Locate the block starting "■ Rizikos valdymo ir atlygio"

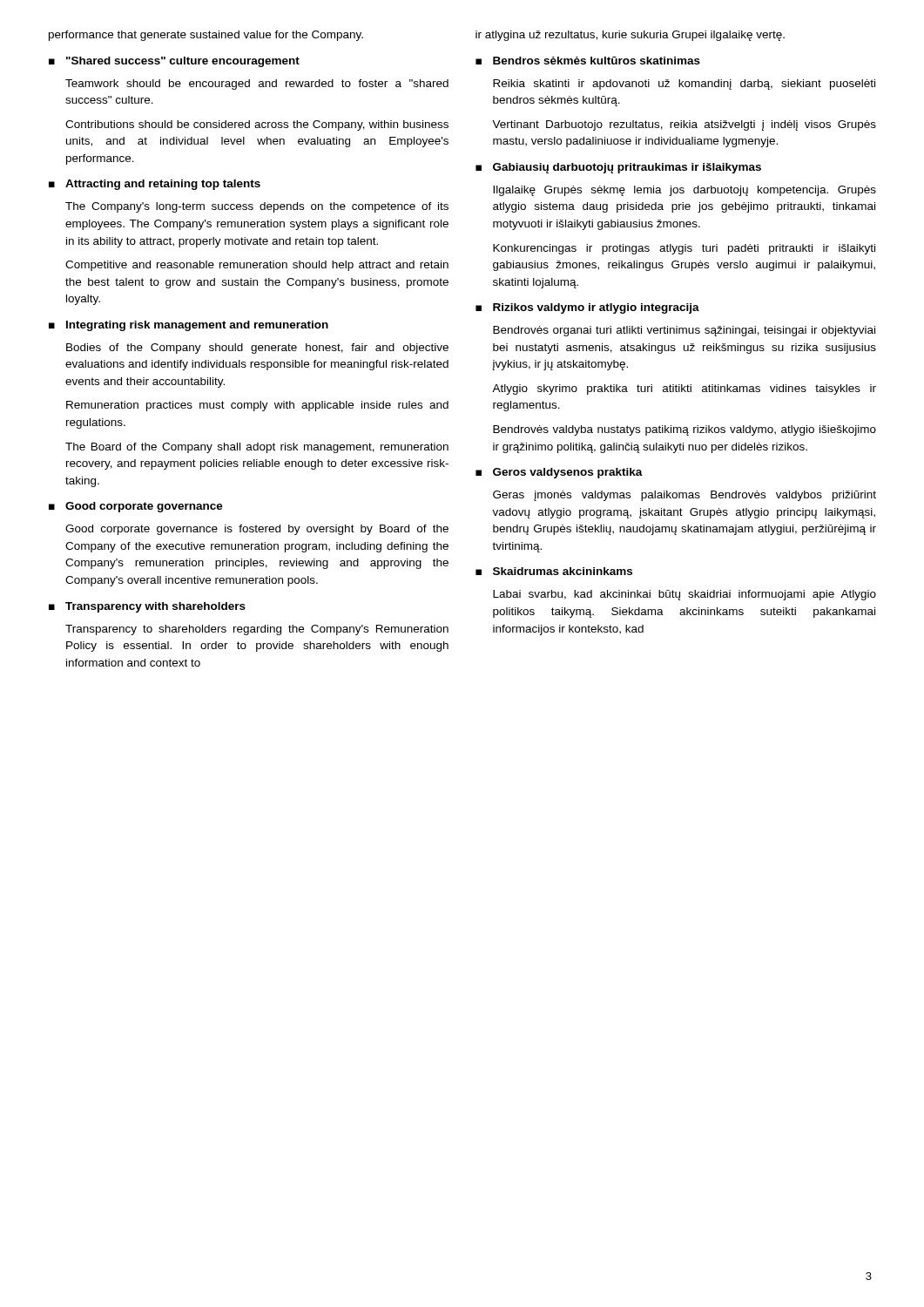(x=676, y=308)
